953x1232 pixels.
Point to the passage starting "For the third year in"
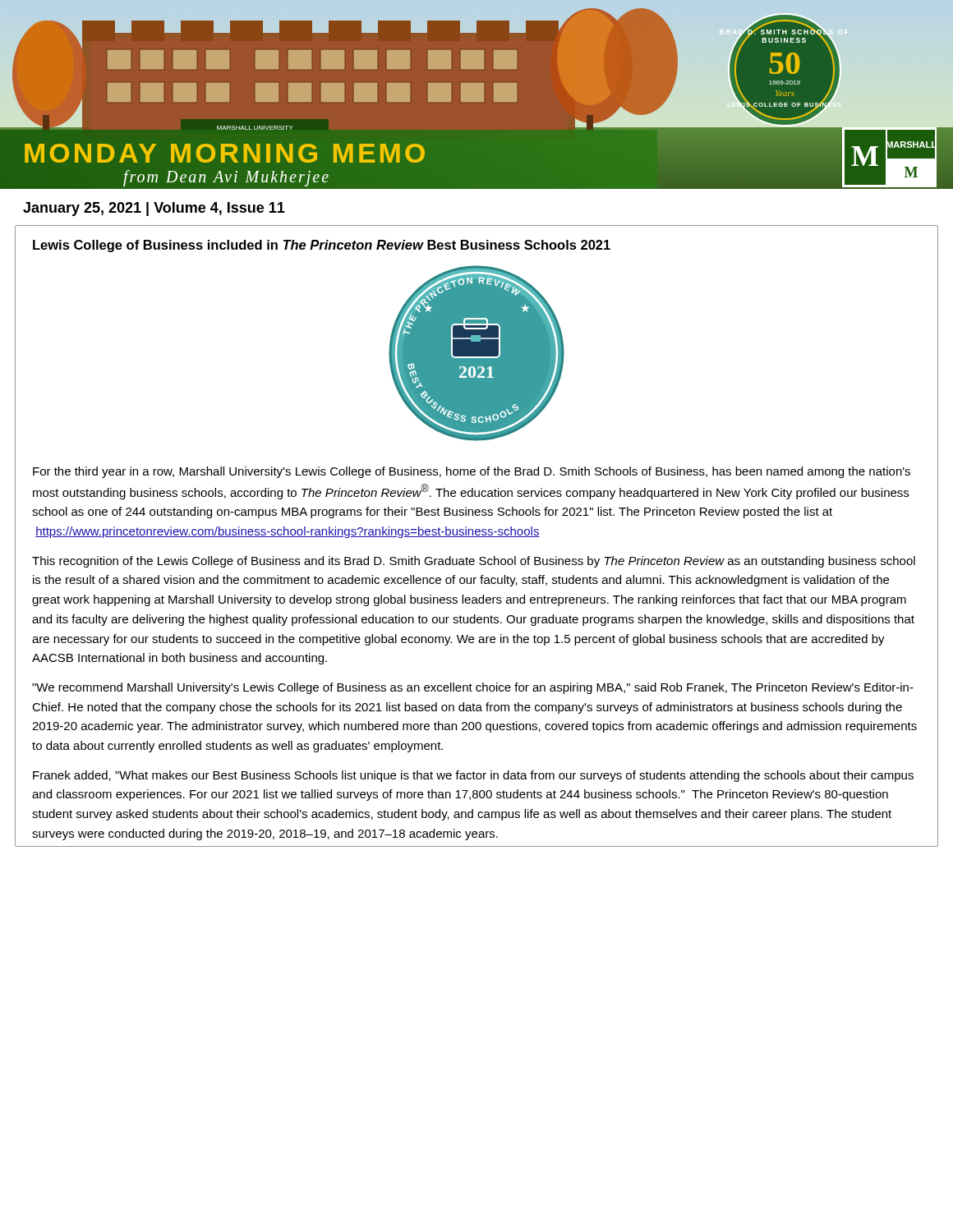click(x=471, y=501)
